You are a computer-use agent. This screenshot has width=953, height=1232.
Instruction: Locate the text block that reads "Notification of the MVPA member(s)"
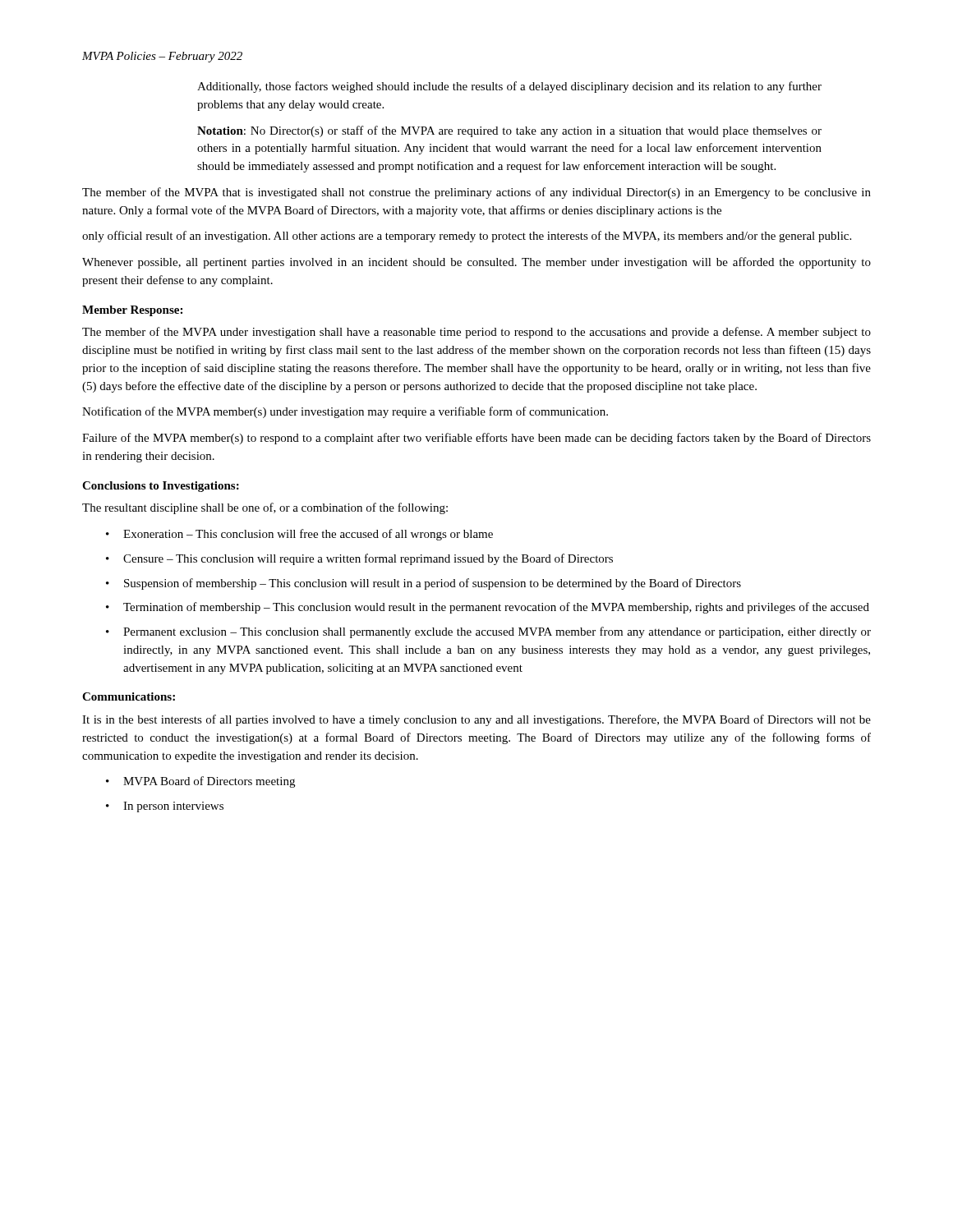[476, 412]
